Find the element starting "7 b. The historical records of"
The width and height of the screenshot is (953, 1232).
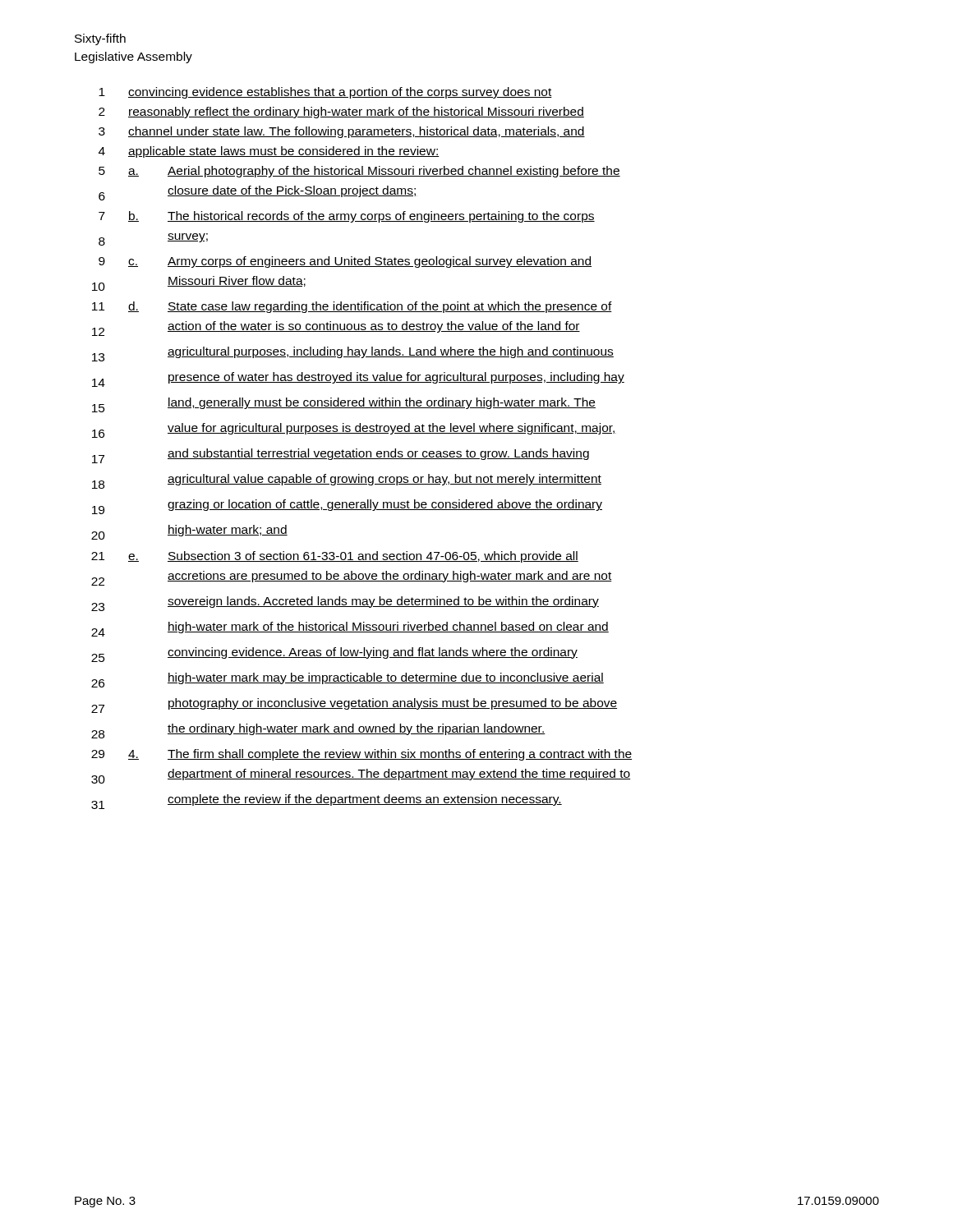[481, 216]
